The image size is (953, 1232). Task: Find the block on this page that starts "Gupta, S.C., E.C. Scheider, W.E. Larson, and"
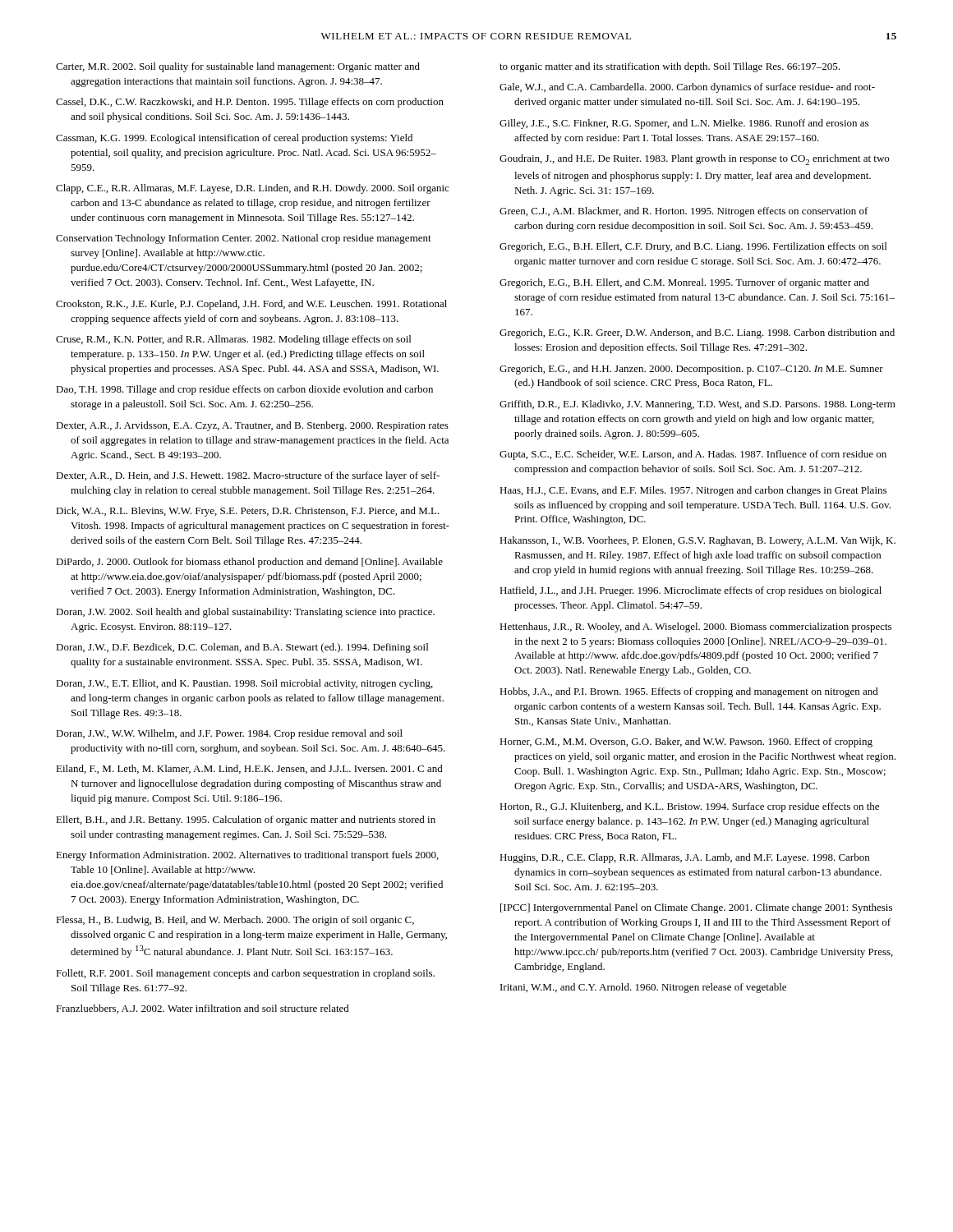(693, 461)
